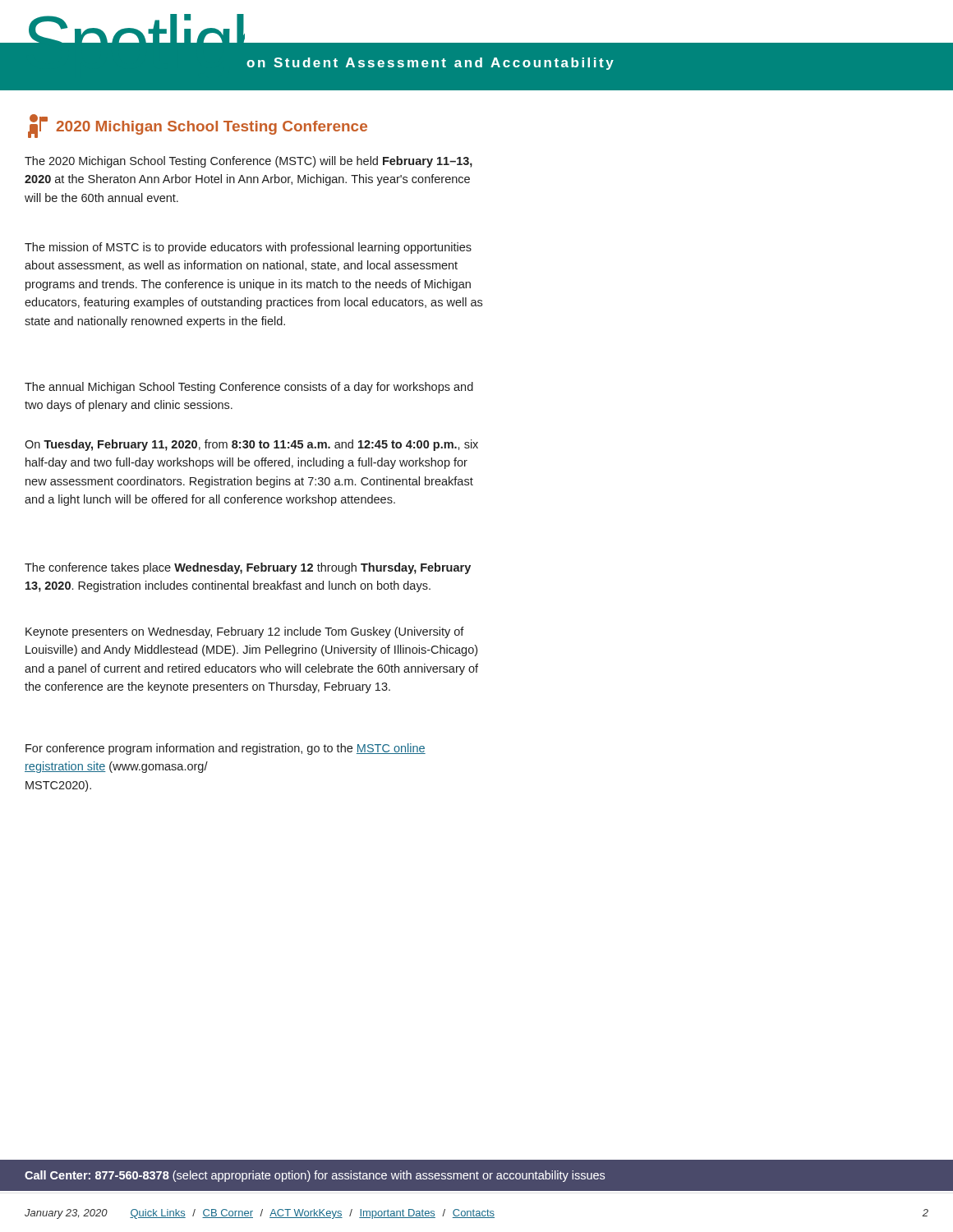Navigate to the text starting "The 2020 Michigan"
This screenshot has height=1232, width=953.
[x=249, y=179]
